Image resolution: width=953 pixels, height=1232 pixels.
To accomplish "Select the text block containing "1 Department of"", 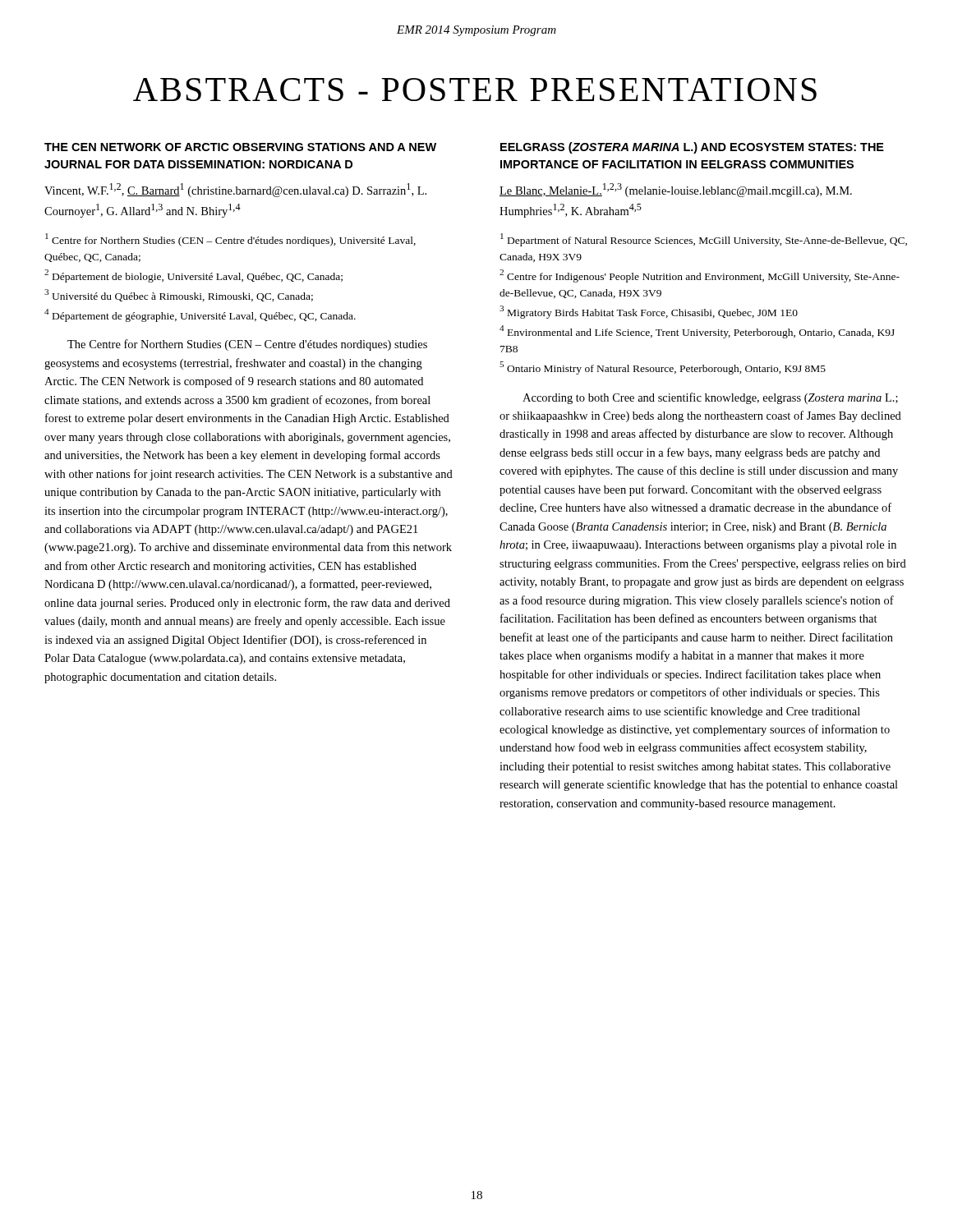I will click(704, 302).
